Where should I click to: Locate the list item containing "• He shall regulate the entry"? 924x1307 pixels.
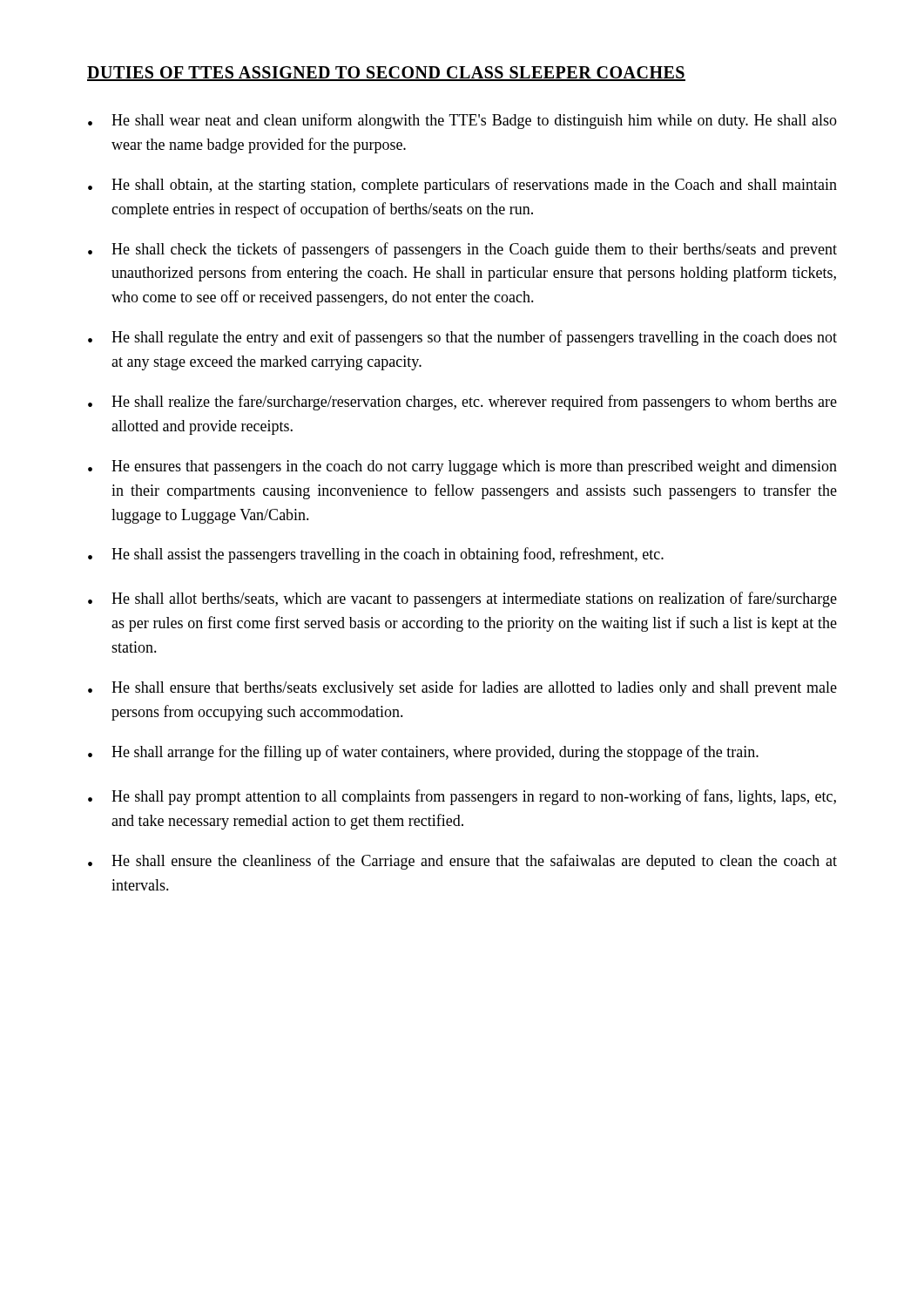tap(462, 350)
